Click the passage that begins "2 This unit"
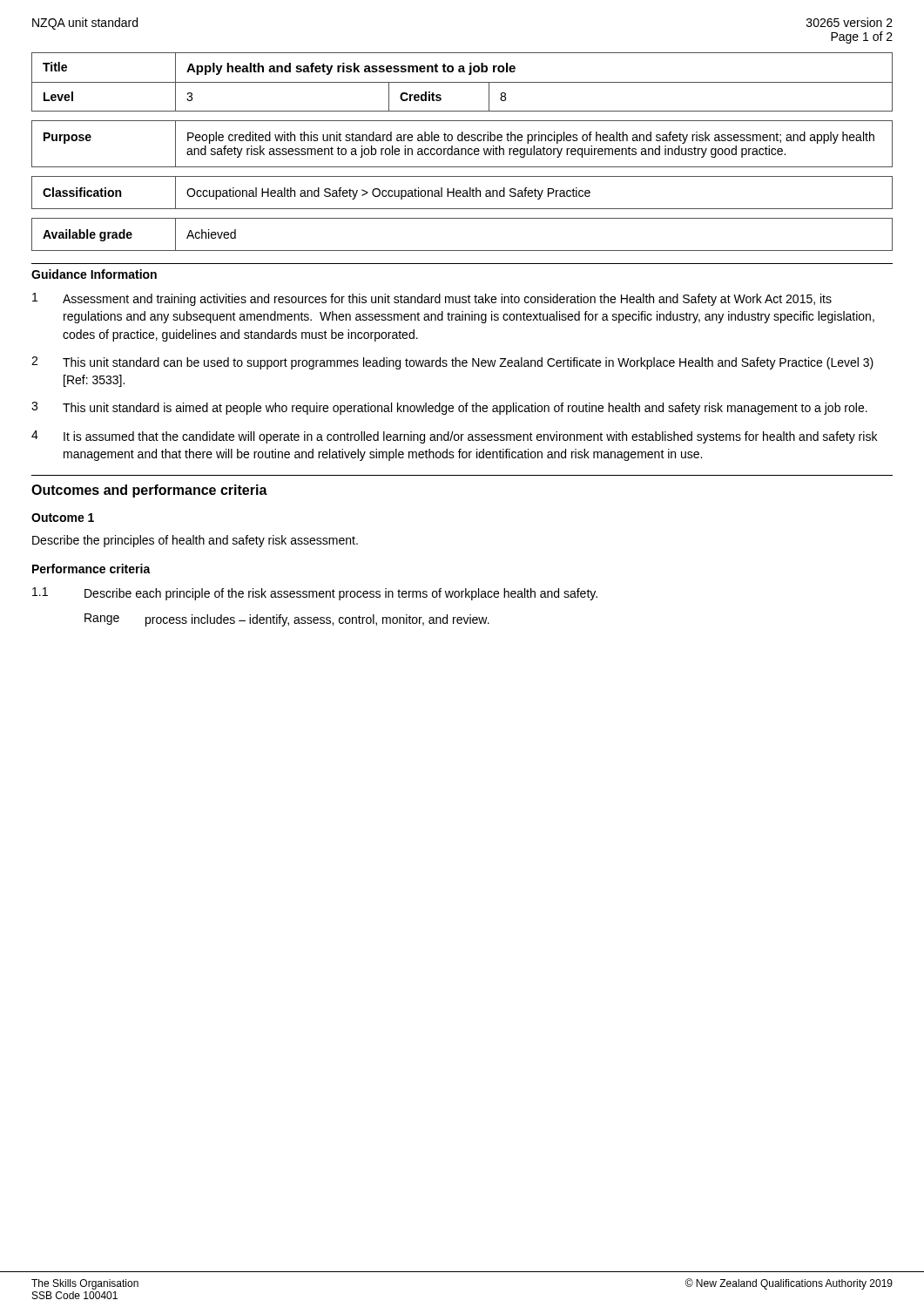The width and height of the screenshot is (924, 1307). point(462,371)
